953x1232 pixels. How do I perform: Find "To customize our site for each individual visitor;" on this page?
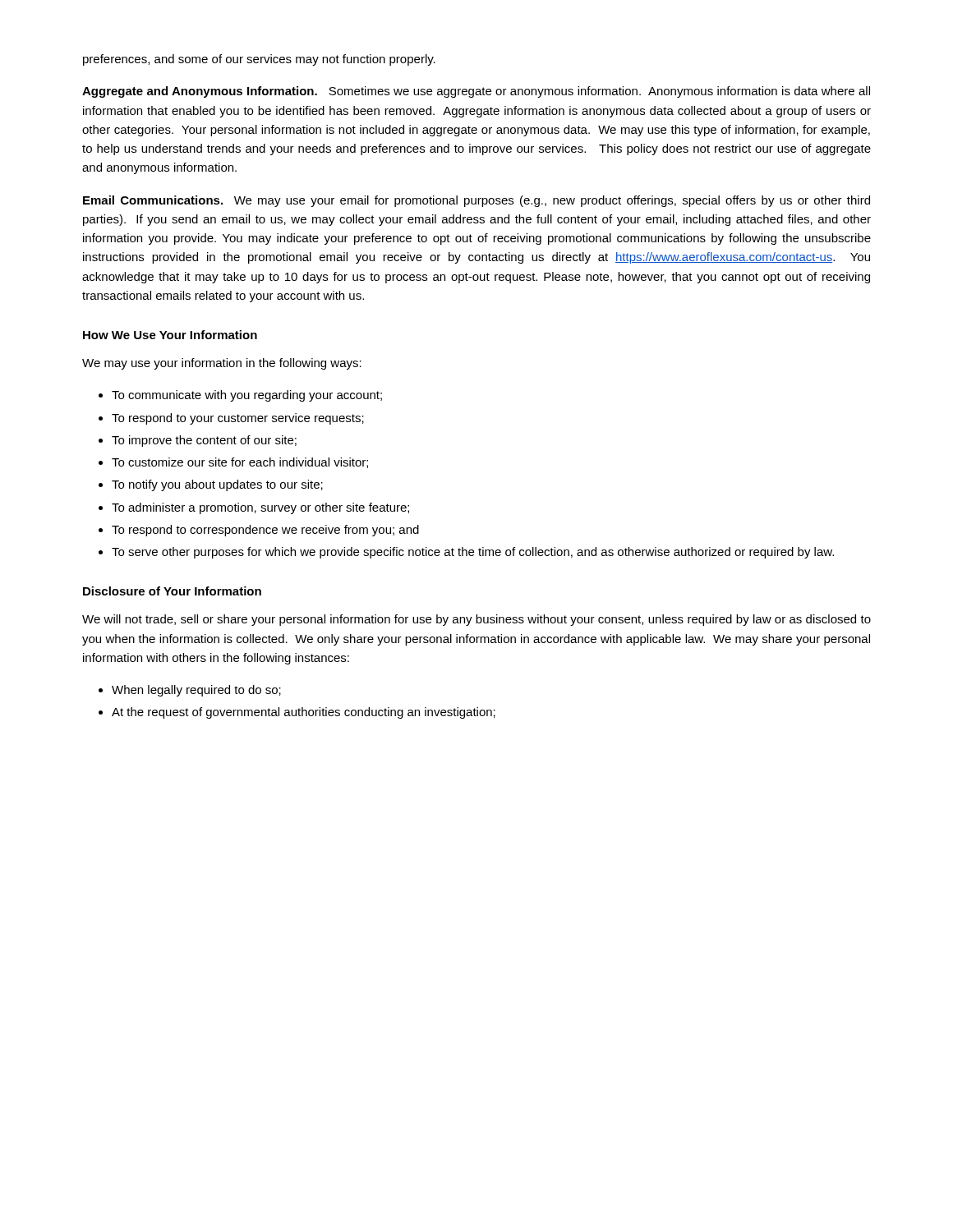[x=240, y=462]
